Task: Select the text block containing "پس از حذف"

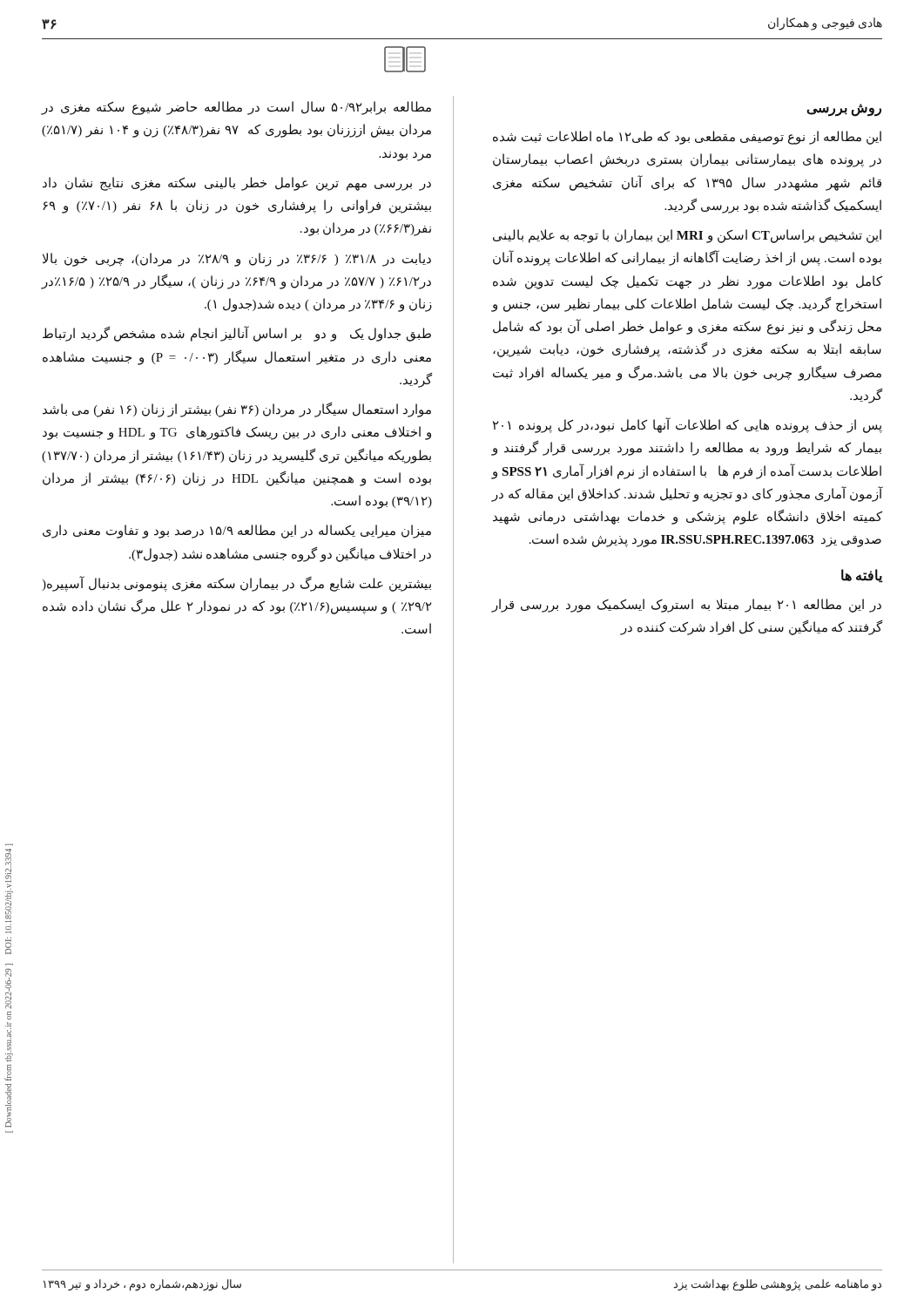Action: click(x=687, y=482)
